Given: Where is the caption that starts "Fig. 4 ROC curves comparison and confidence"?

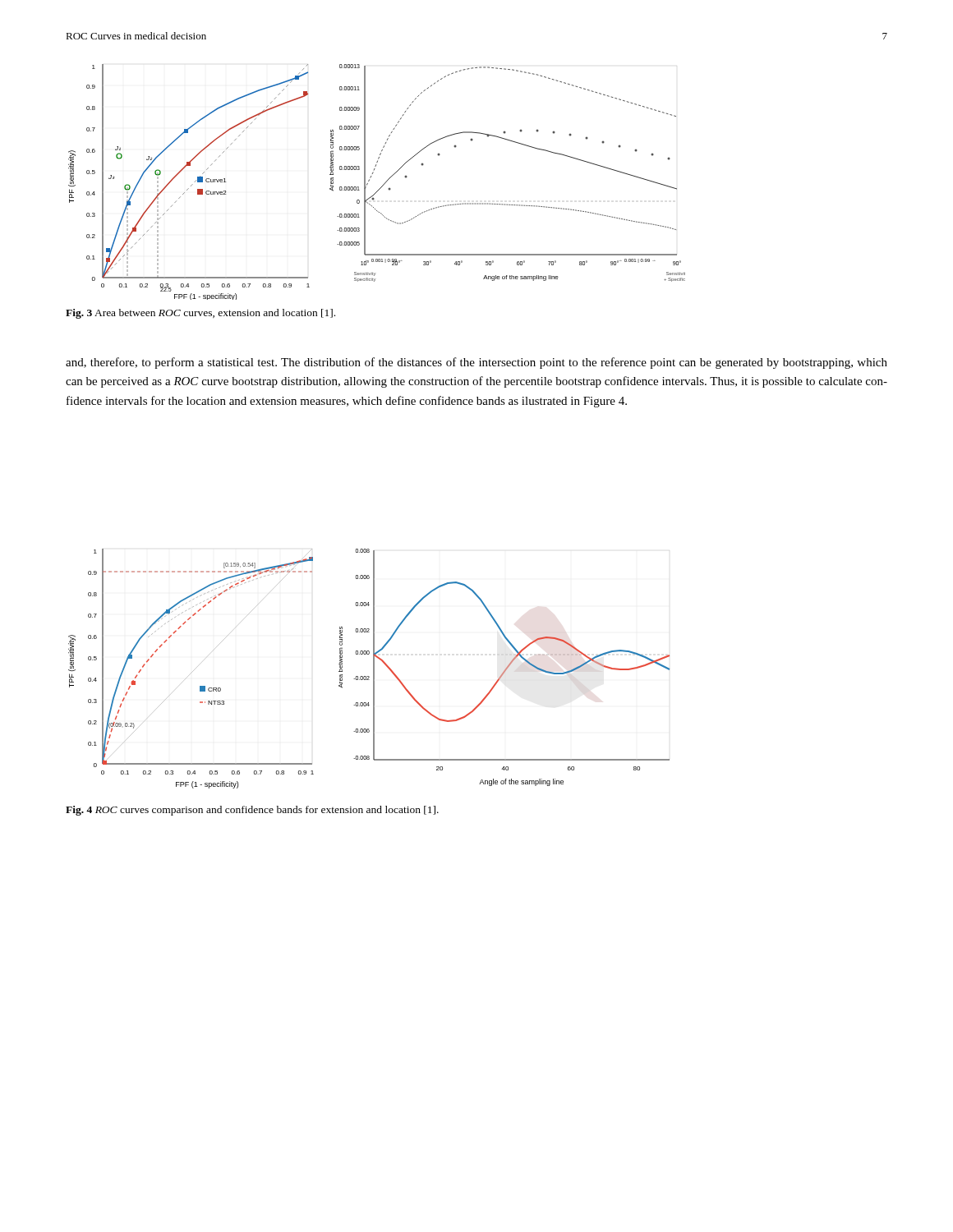Looking at the screenshot, I should (x=252, y=809).
